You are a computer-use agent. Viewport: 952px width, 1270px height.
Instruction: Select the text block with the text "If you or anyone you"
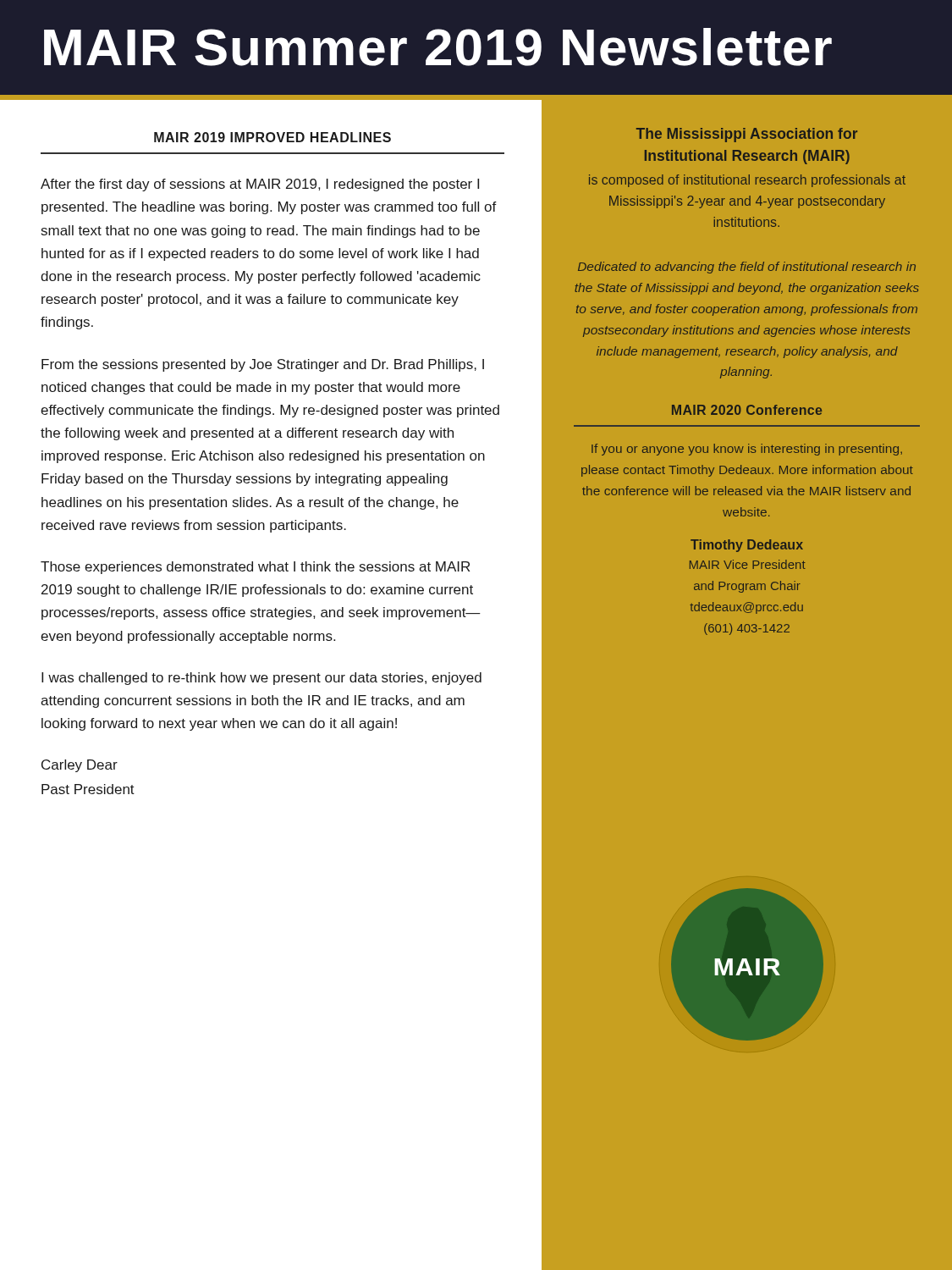click(x=747, y=480)
